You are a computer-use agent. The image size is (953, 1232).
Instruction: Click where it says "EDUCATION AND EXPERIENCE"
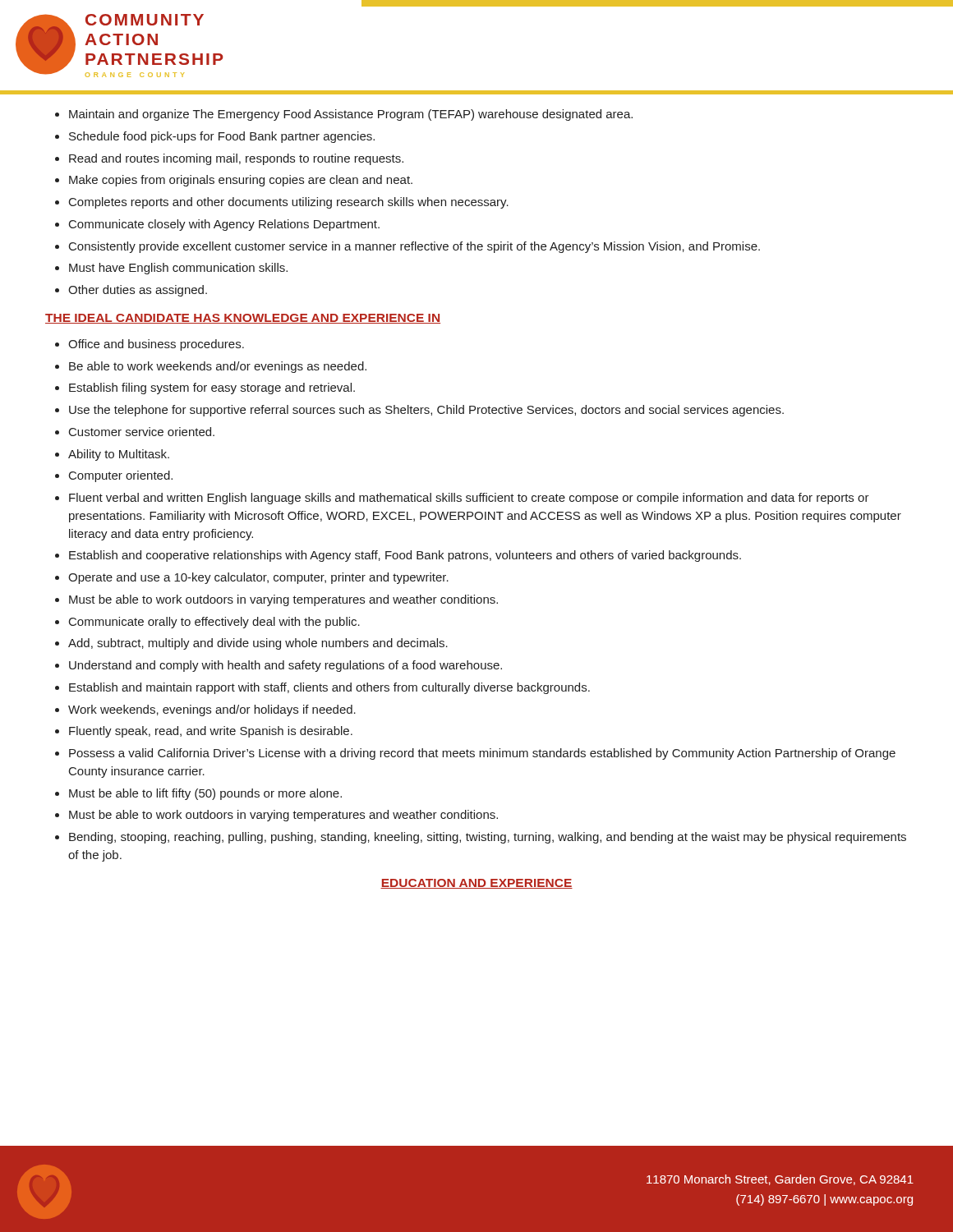pyautogui.click(x=476, y=882)
